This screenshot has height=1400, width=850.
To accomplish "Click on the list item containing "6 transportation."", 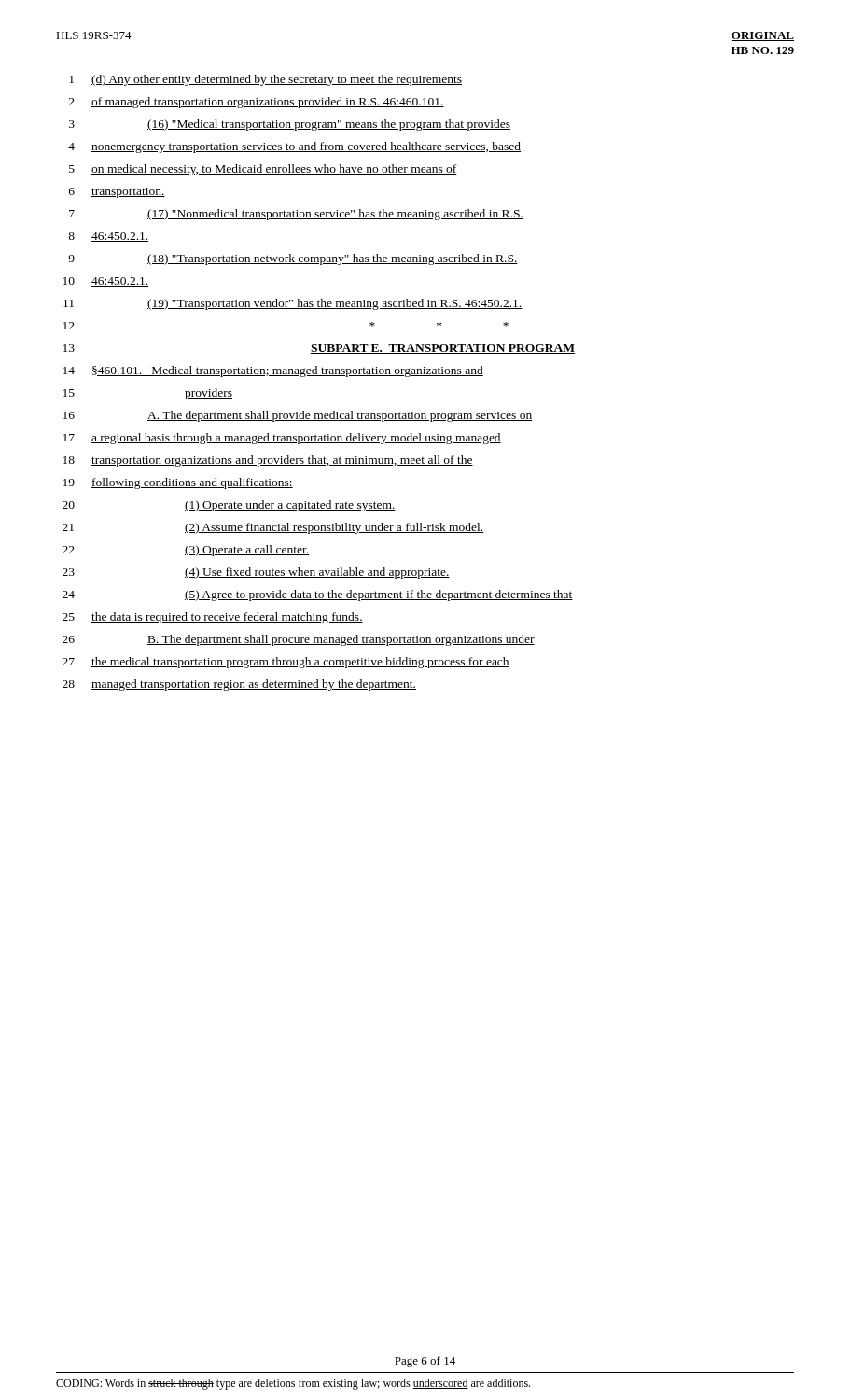I will 117,193.
